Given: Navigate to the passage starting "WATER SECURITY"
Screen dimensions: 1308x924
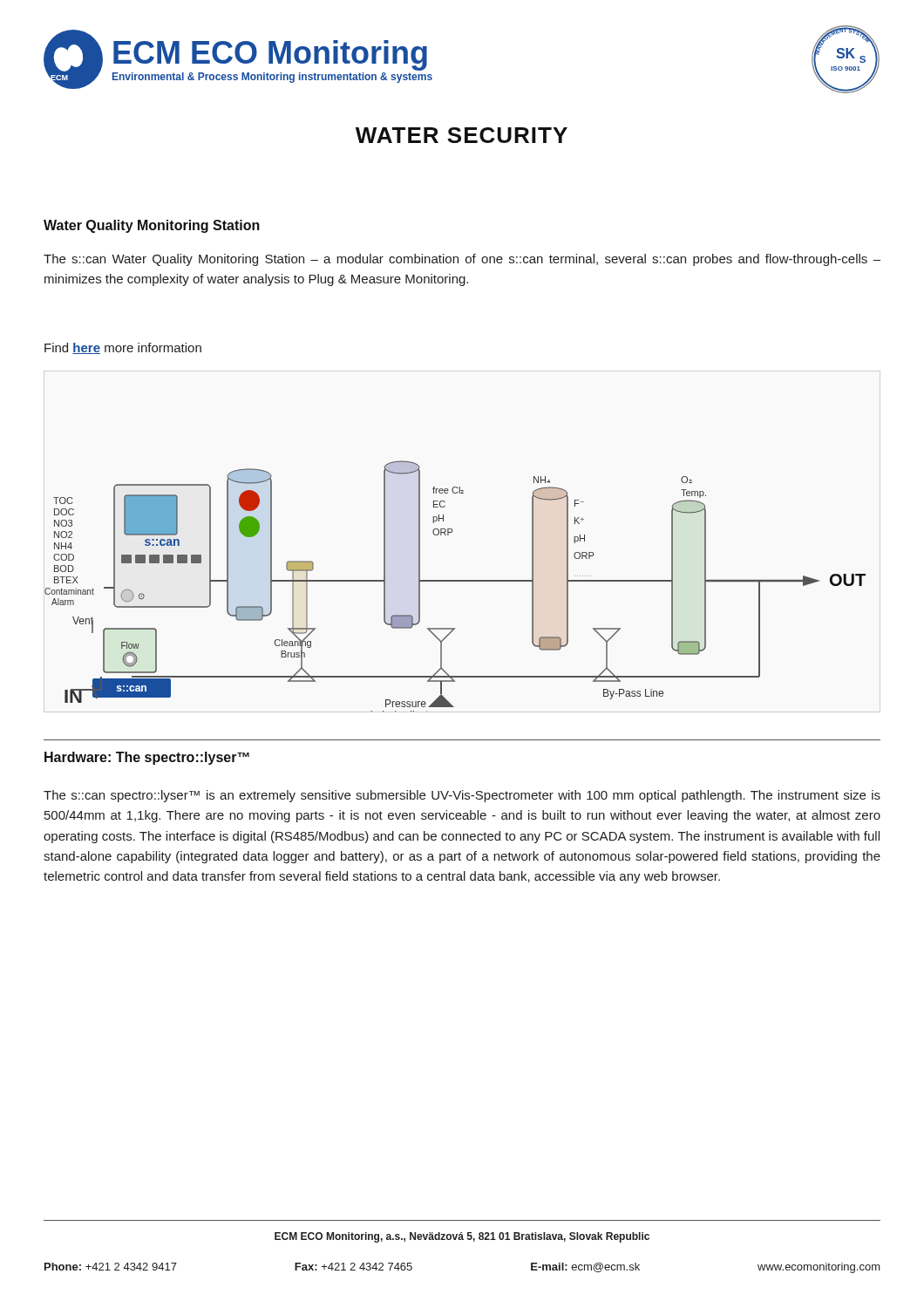Looking at the screenshot, I should click(462, 135).
